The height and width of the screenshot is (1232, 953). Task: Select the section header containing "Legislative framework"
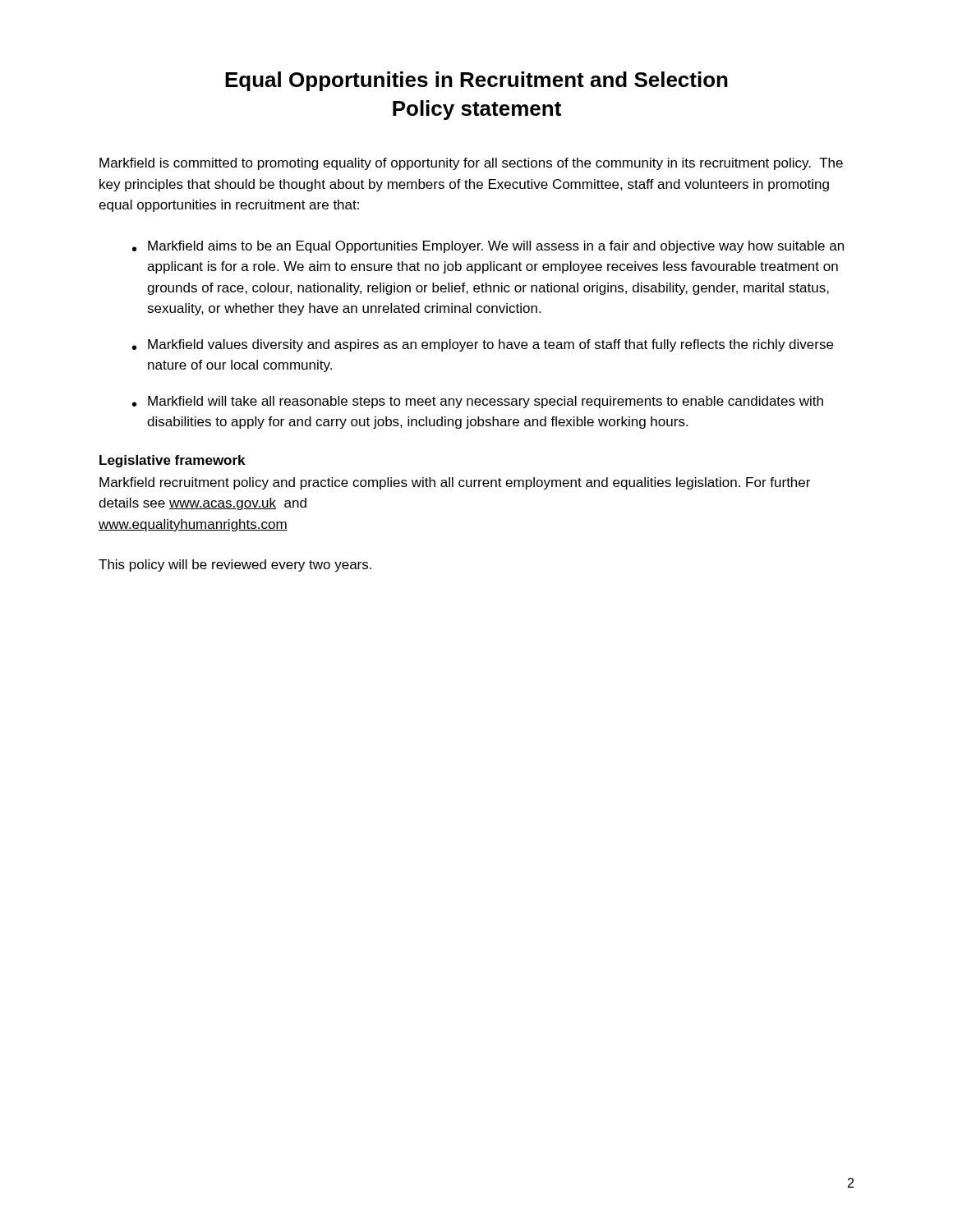pos(172,460)
